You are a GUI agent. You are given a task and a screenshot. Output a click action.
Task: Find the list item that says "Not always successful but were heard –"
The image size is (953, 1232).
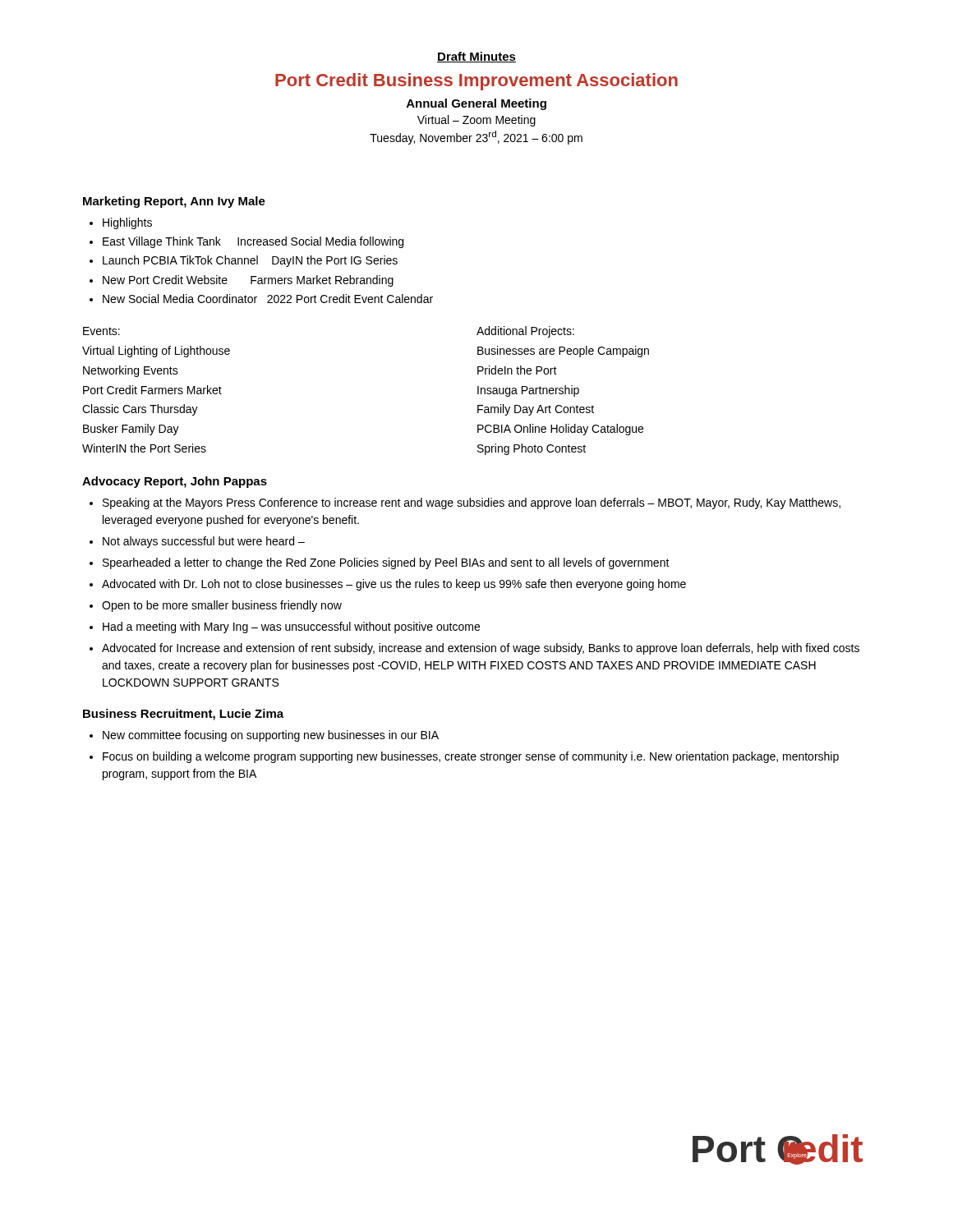(203, 541)
